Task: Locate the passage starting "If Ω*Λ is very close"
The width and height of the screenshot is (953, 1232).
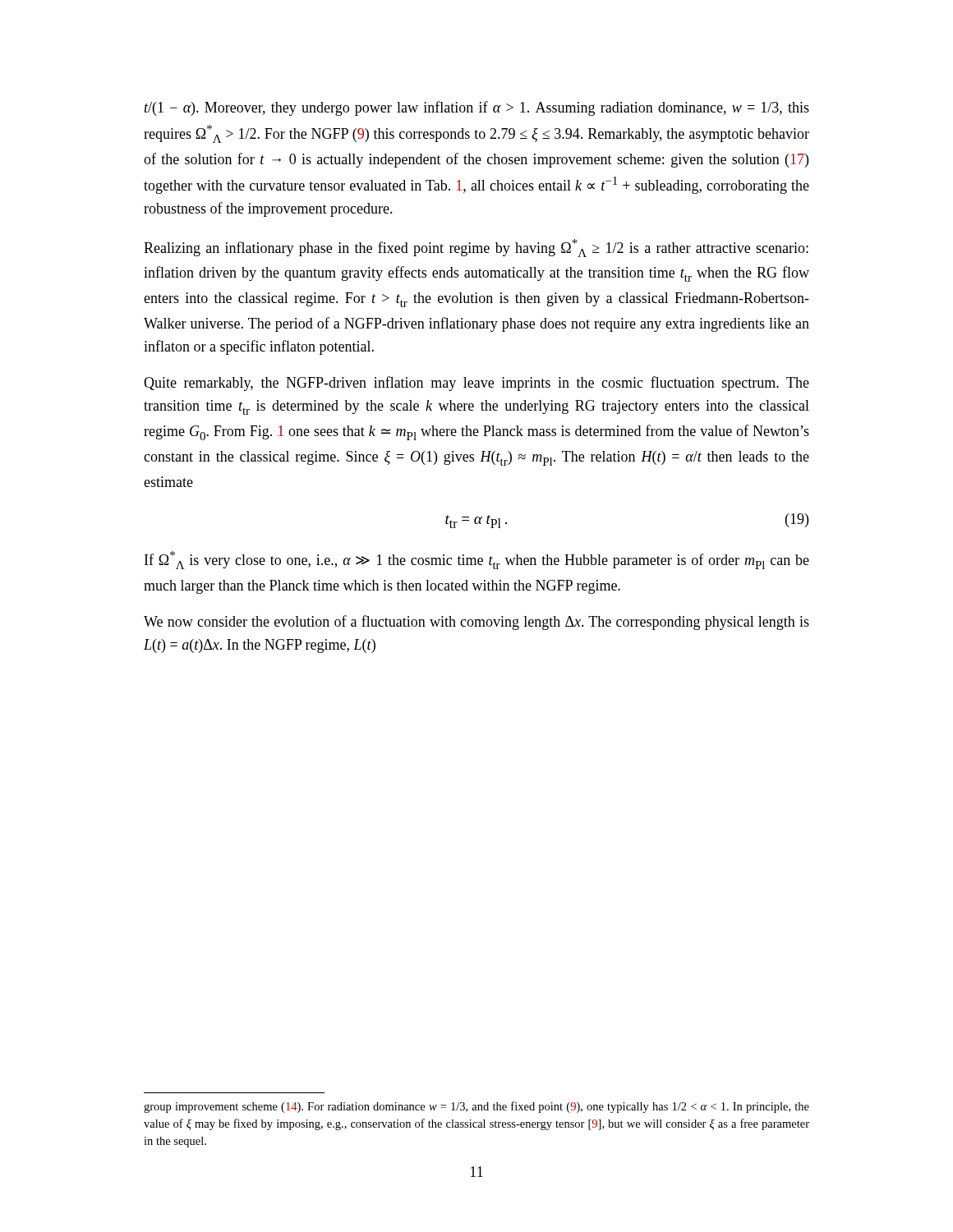Action: click(x=476, y=572)
